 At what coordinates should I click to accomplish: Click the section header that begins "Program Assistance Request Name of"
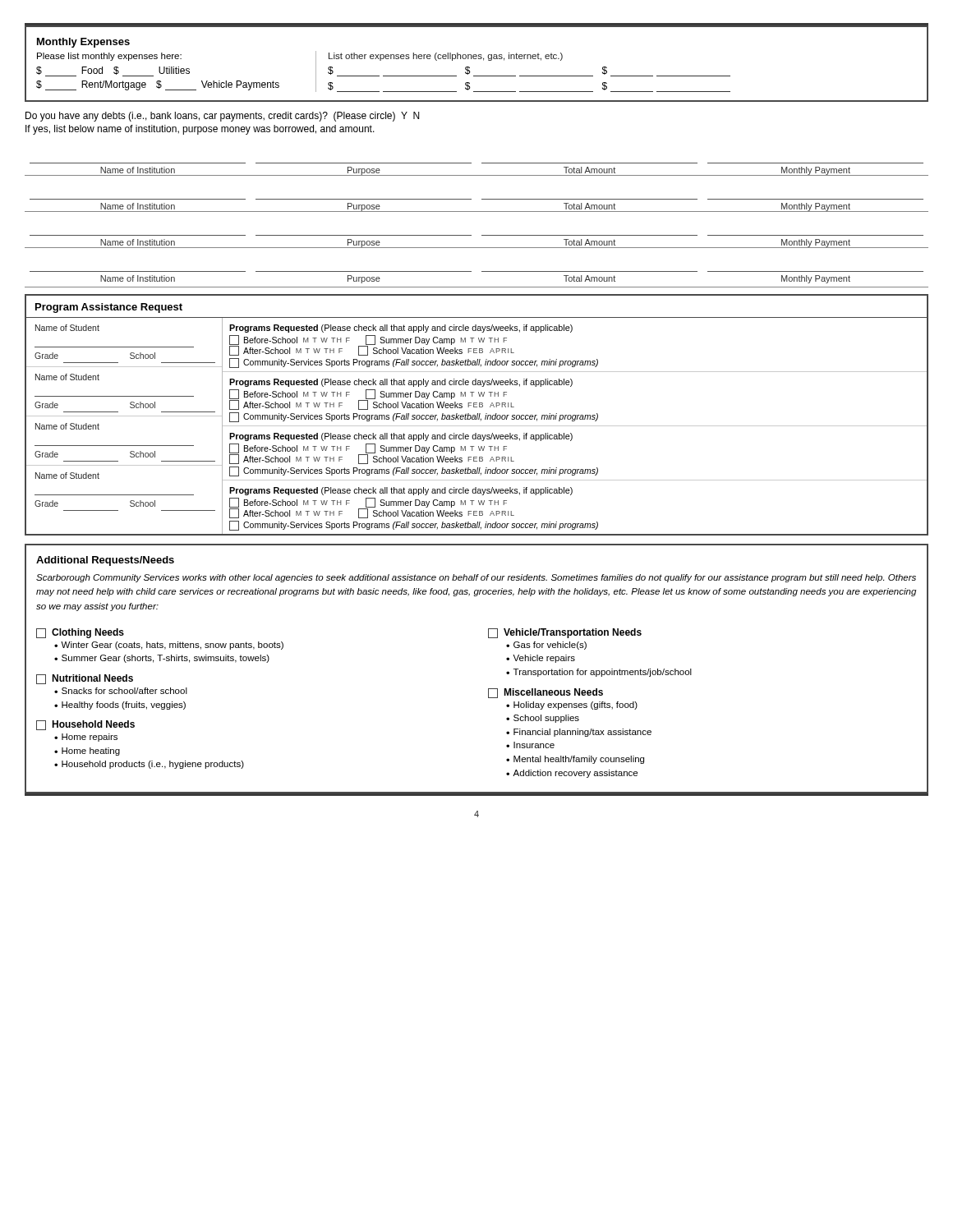coord(476,415)
